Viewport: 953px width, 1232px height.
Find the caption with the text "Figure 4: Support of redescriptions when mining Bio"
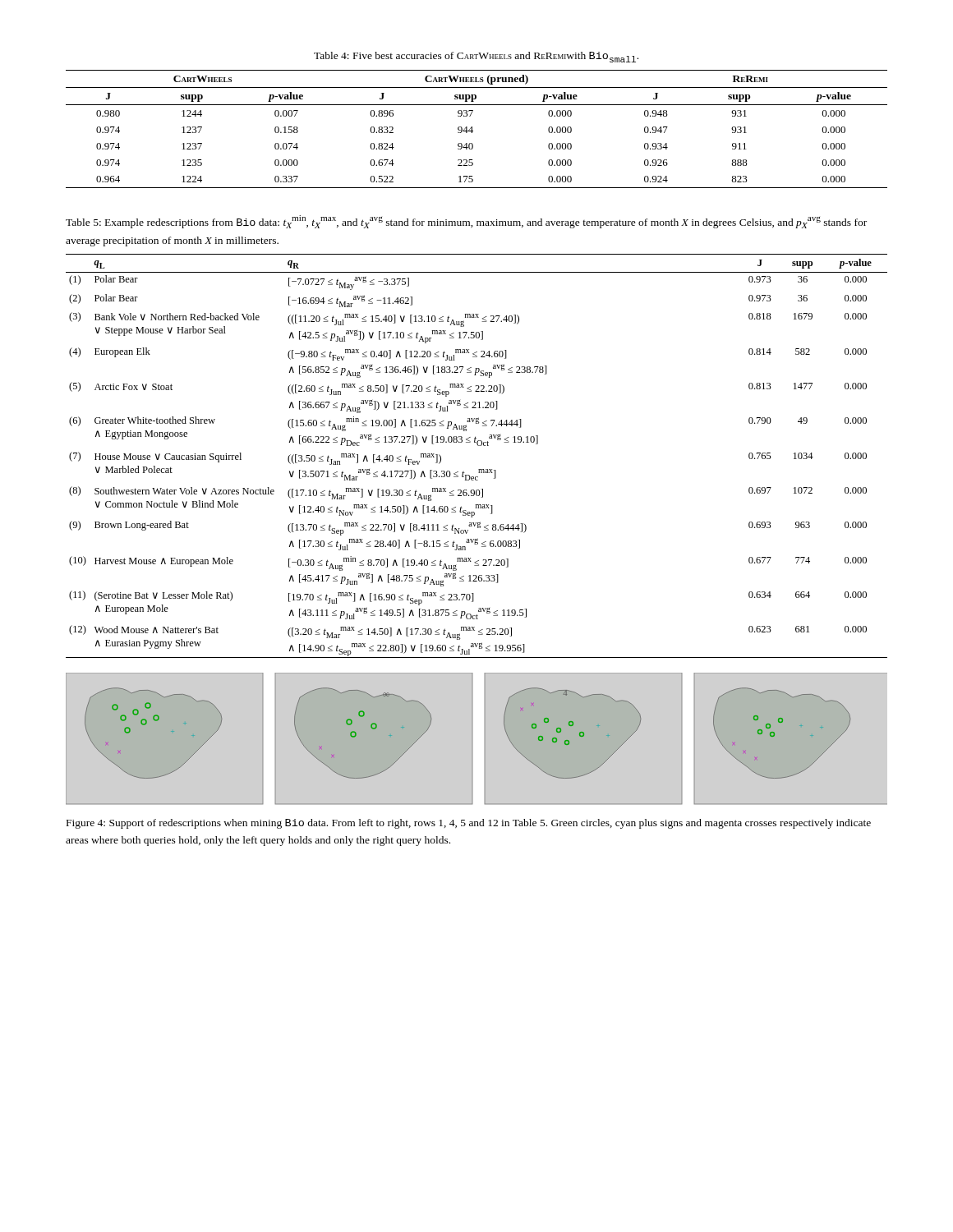pyautogui.click(x=468, y=831)
